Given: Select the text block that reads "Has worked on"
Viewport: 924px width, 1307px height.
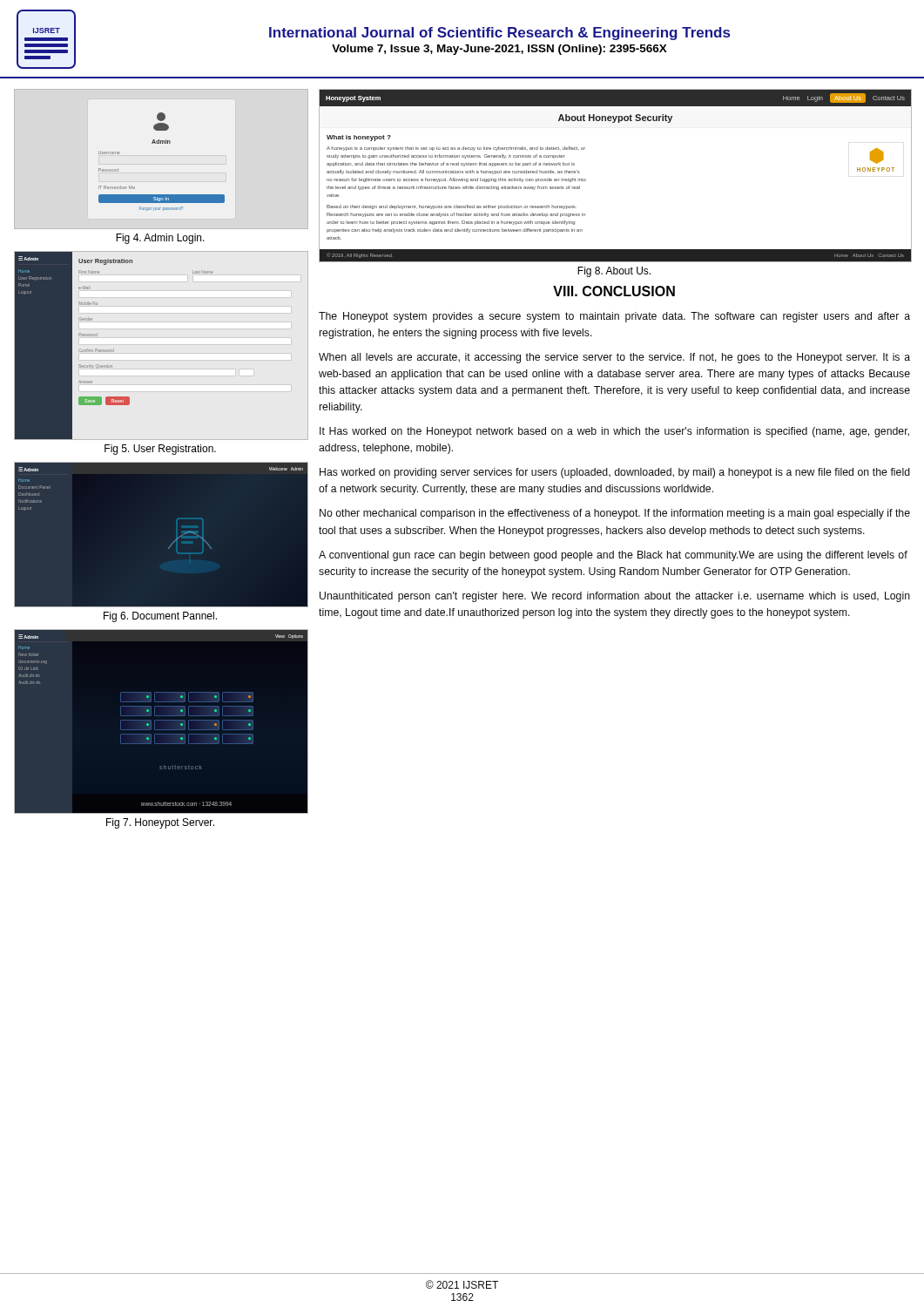Looking at the screenshot, I should click(614, 481).
